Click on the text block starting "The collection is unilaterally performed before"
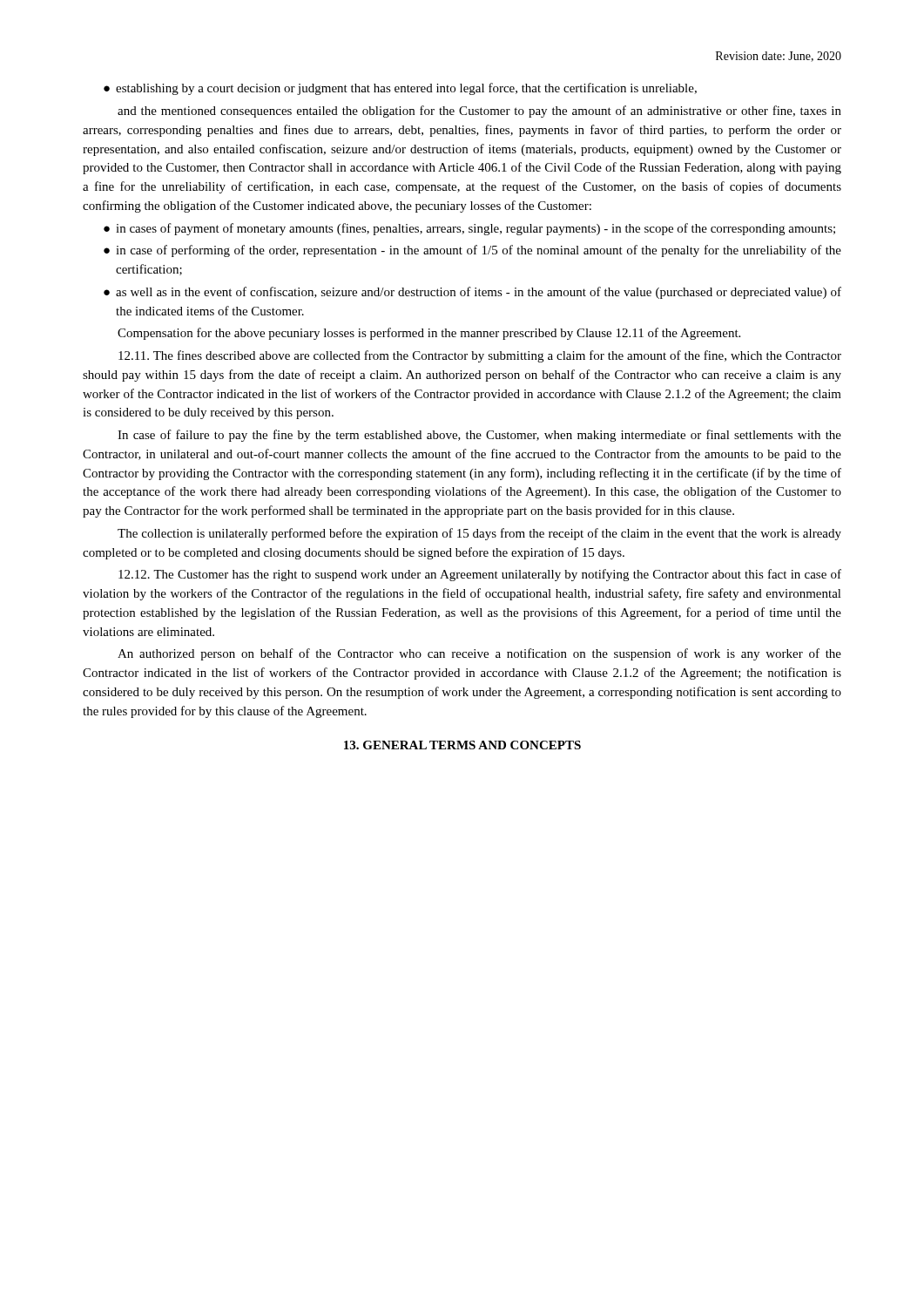924x1307 pixels. [462, 543]
